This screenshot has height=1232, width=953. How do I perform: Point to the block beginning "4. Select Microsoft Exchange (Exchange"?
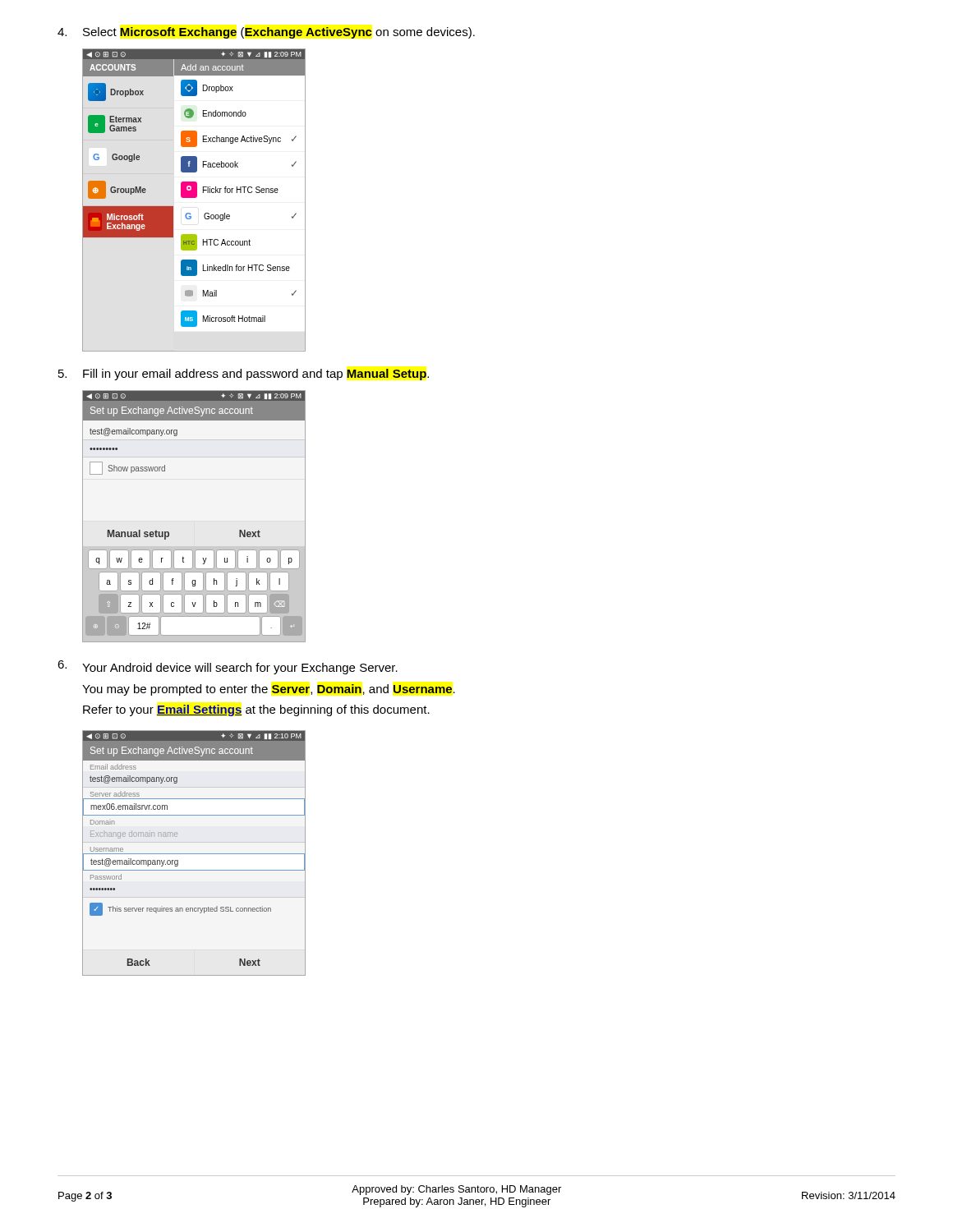point(267,32)
